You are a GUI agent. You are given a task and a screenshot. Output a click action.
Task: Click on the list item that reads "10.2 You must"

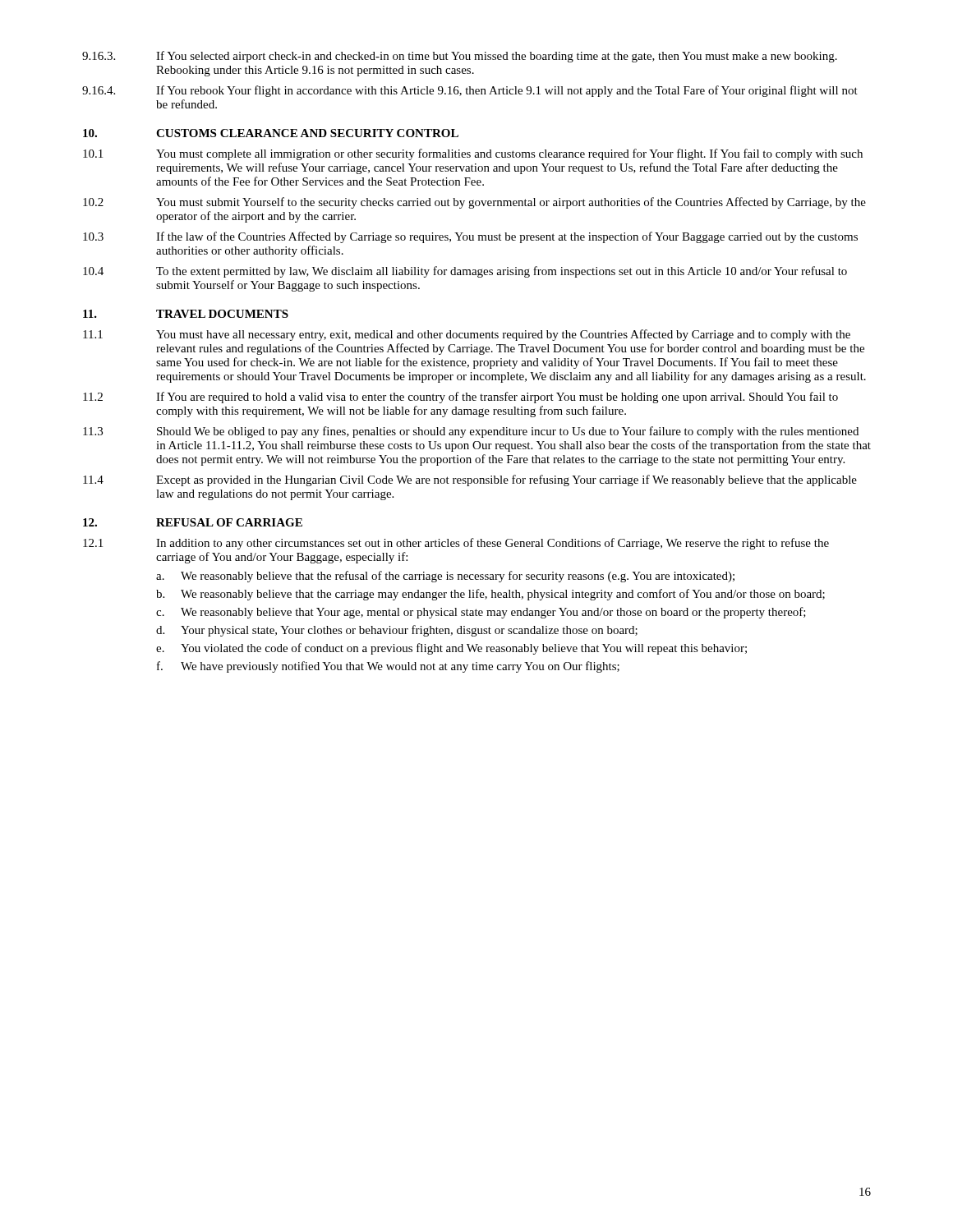476,209
